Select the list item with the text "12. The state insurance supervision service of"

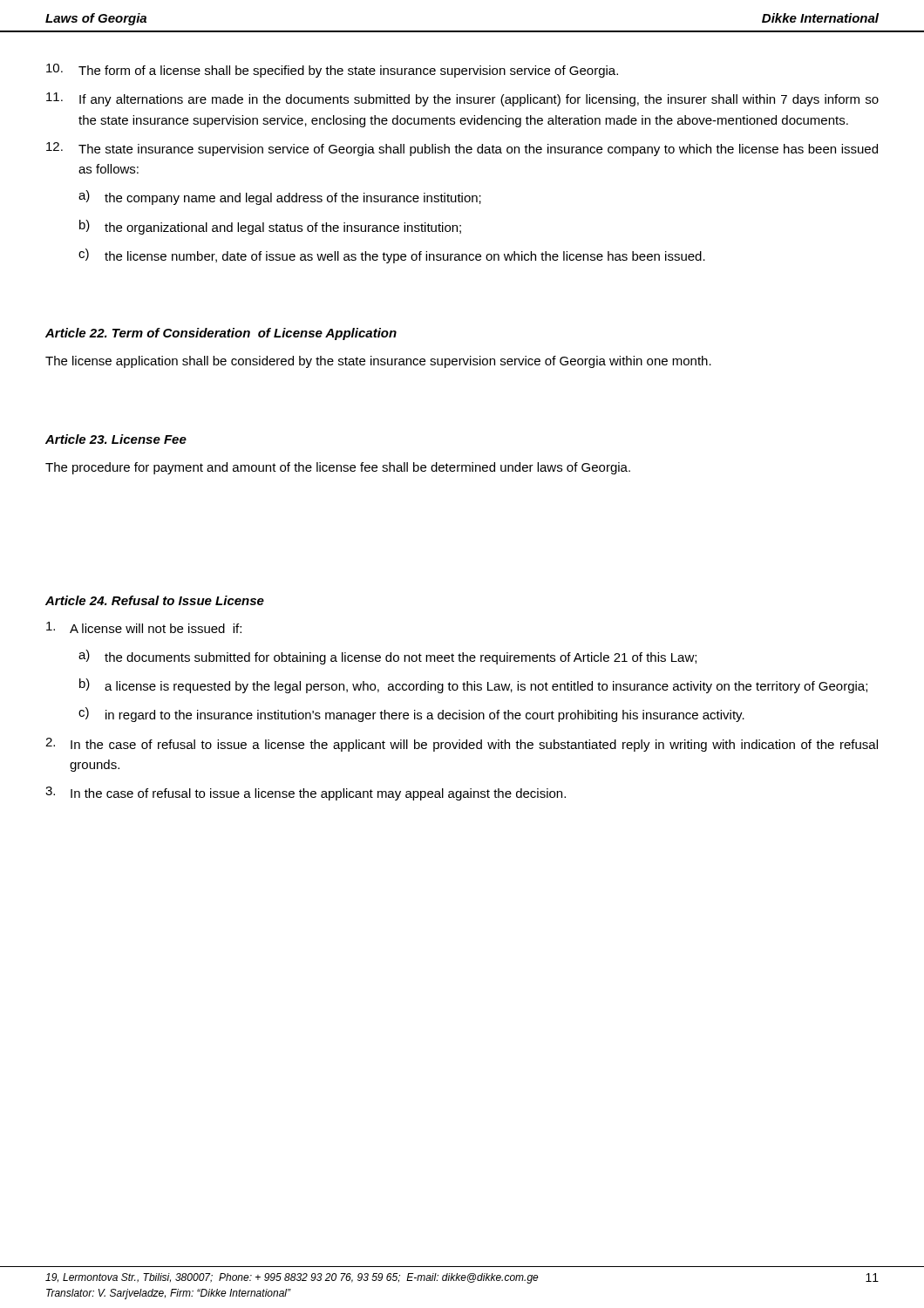462,159
